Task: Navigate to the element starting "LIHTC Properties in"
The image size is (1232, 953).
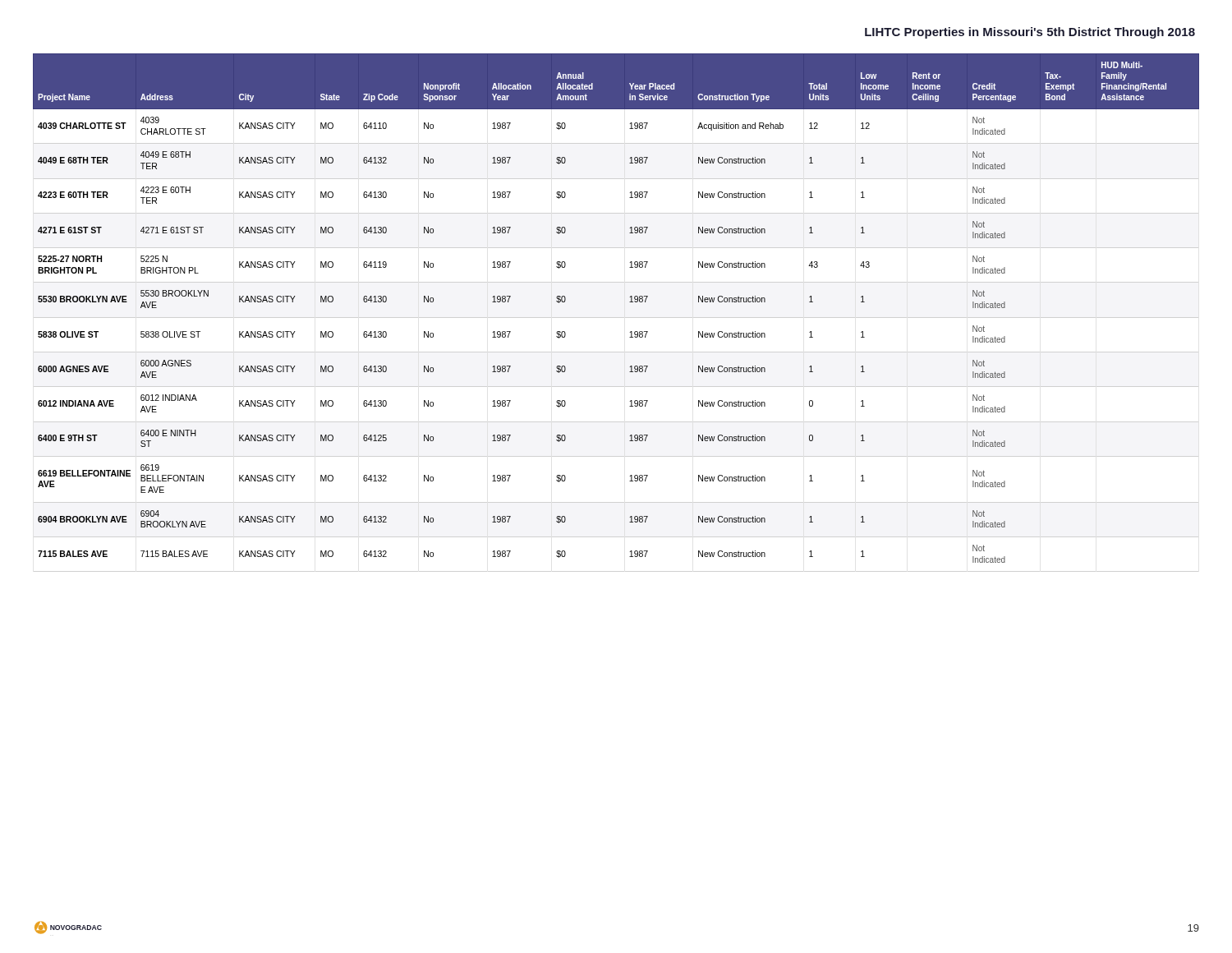Action: click(x=1030, y=32)
